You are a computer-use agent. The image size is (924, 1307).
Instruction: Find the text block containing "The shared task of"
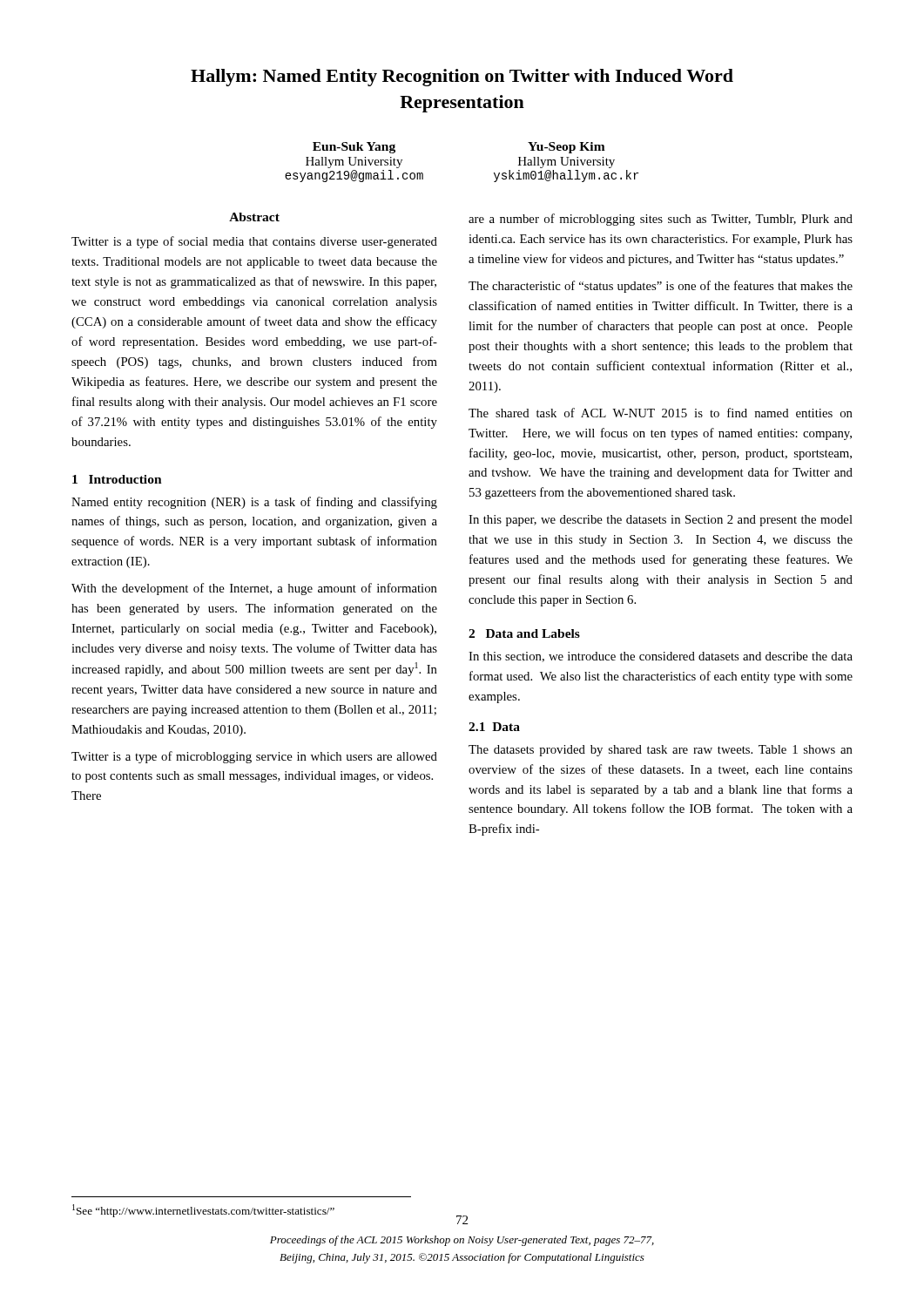(661, 453)
